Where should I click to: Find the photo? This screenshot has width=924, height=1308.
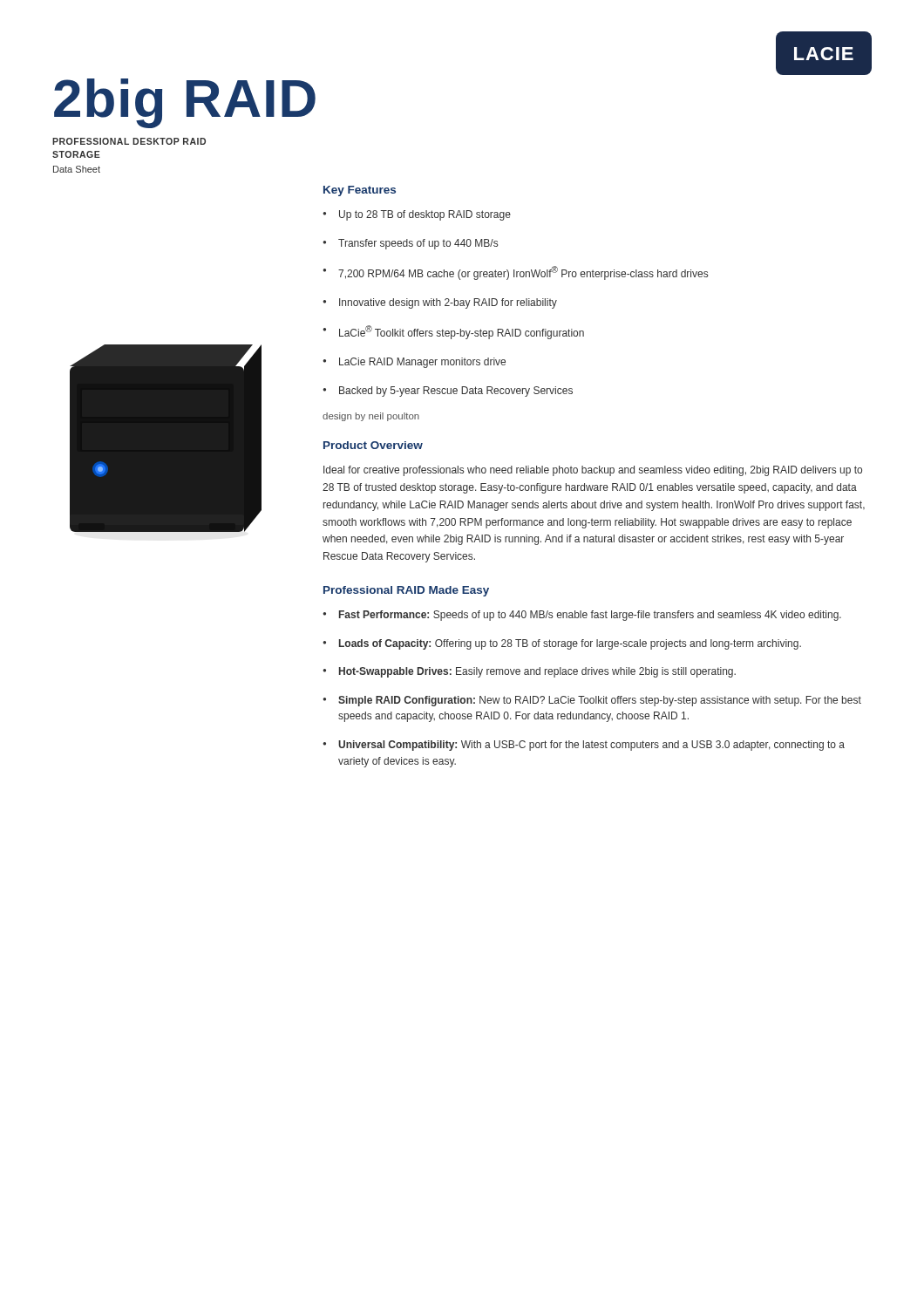click(x=170, y=442)
